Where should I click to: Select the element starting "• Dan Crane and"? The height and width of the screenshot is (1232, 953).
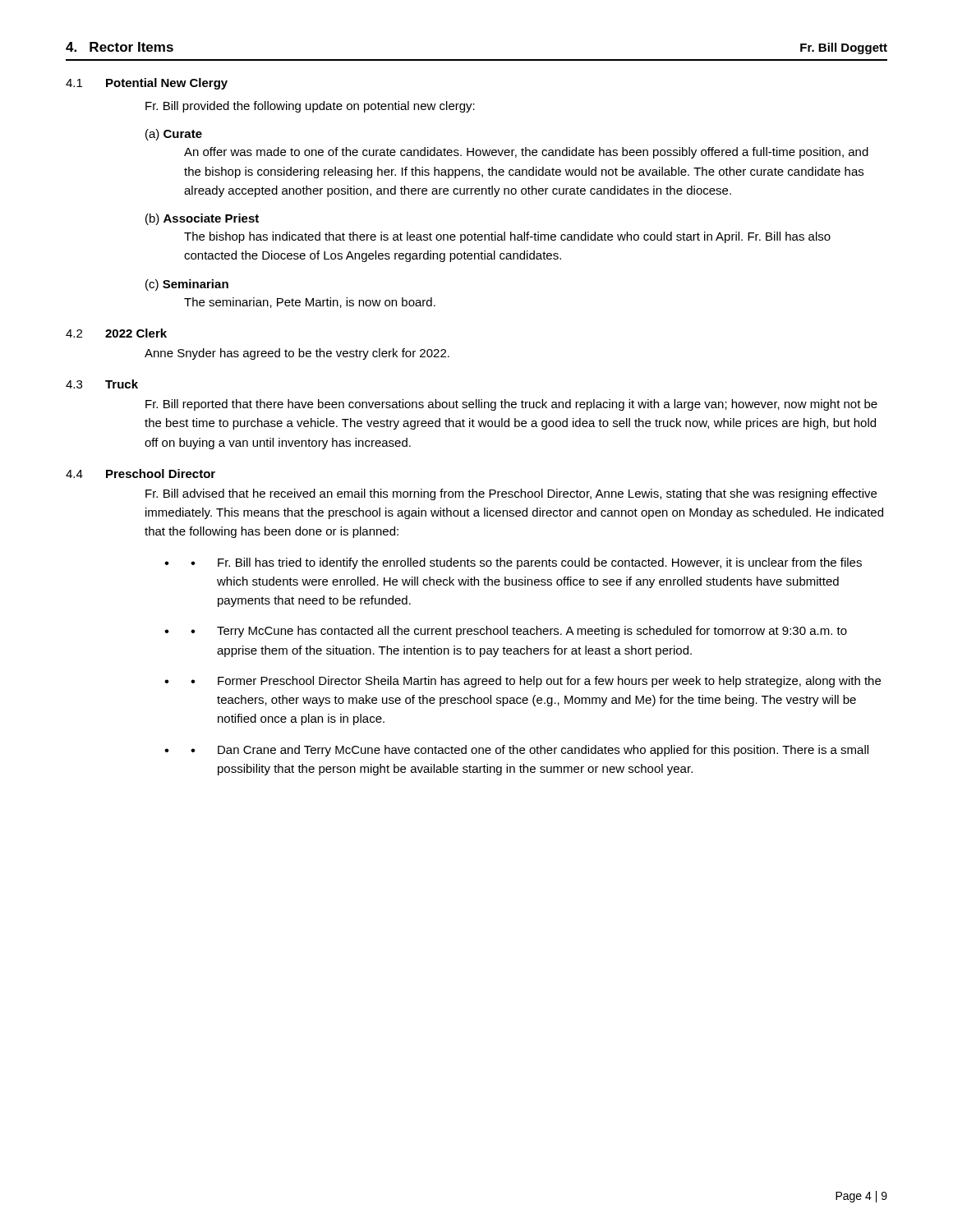539,759
